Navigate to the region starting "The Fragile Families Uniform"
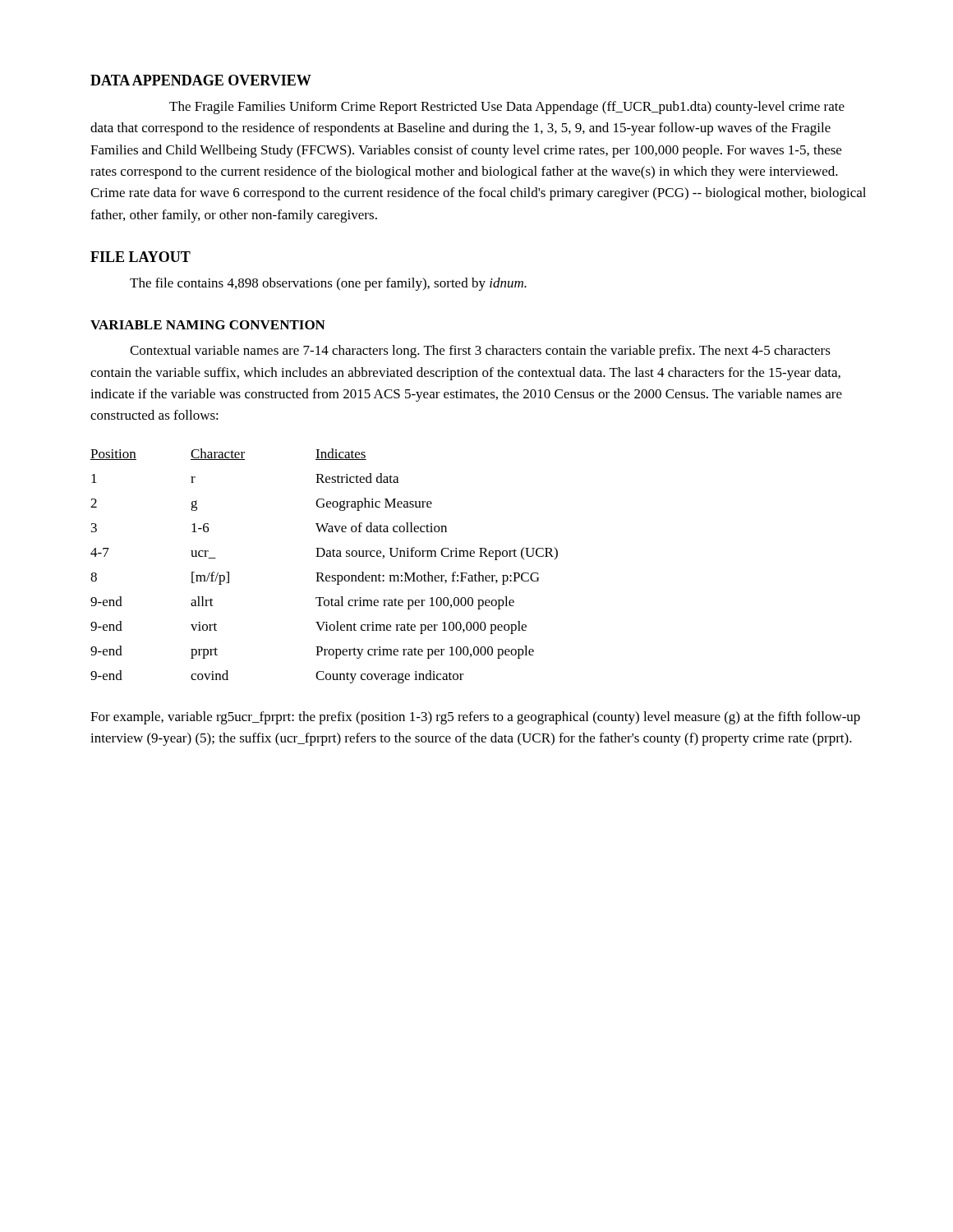953x1232 pixels. click(x=478, y=160)
